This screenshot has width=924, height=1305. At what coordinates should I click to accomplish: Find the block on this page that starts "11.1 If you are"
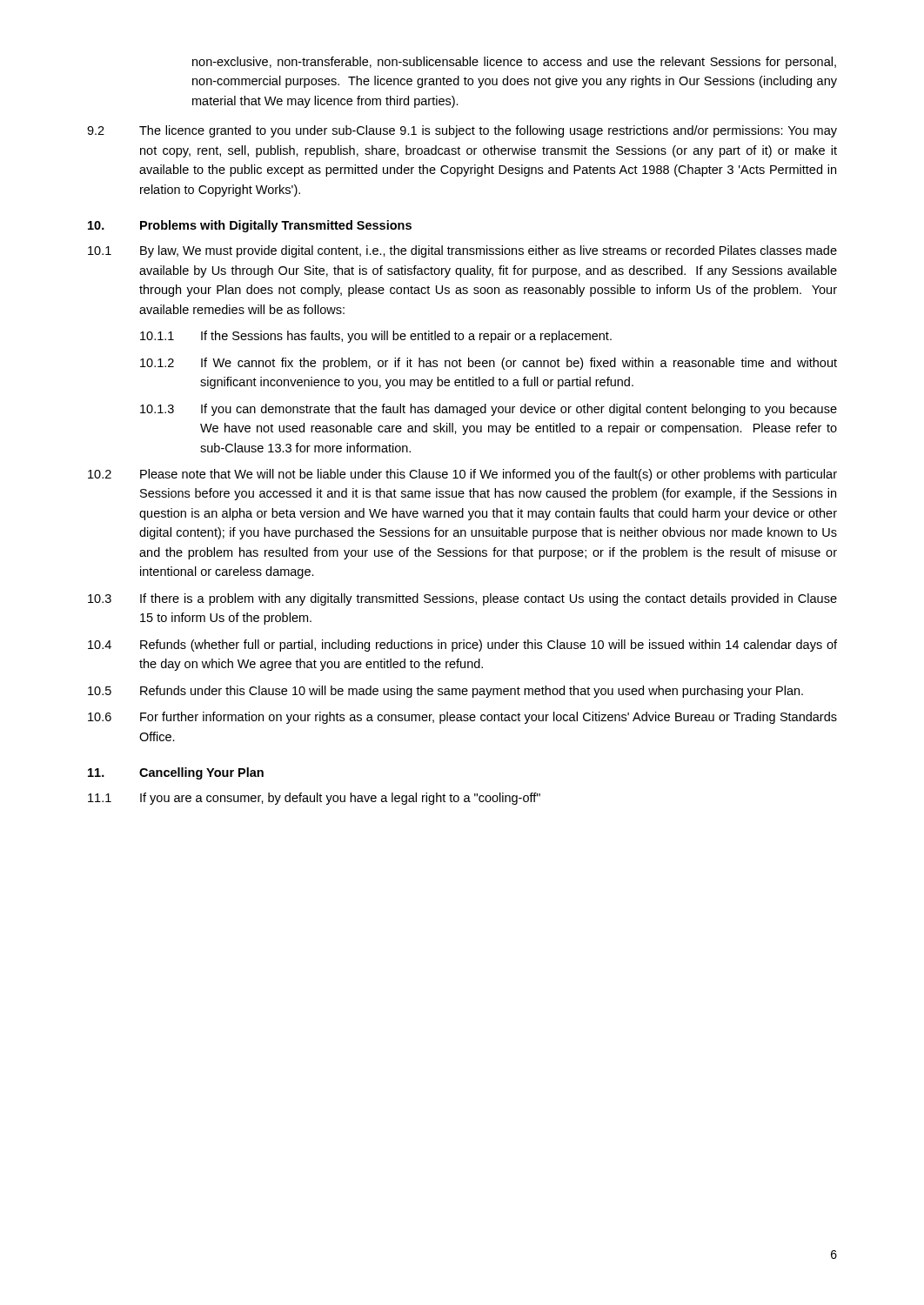point(462,798)
